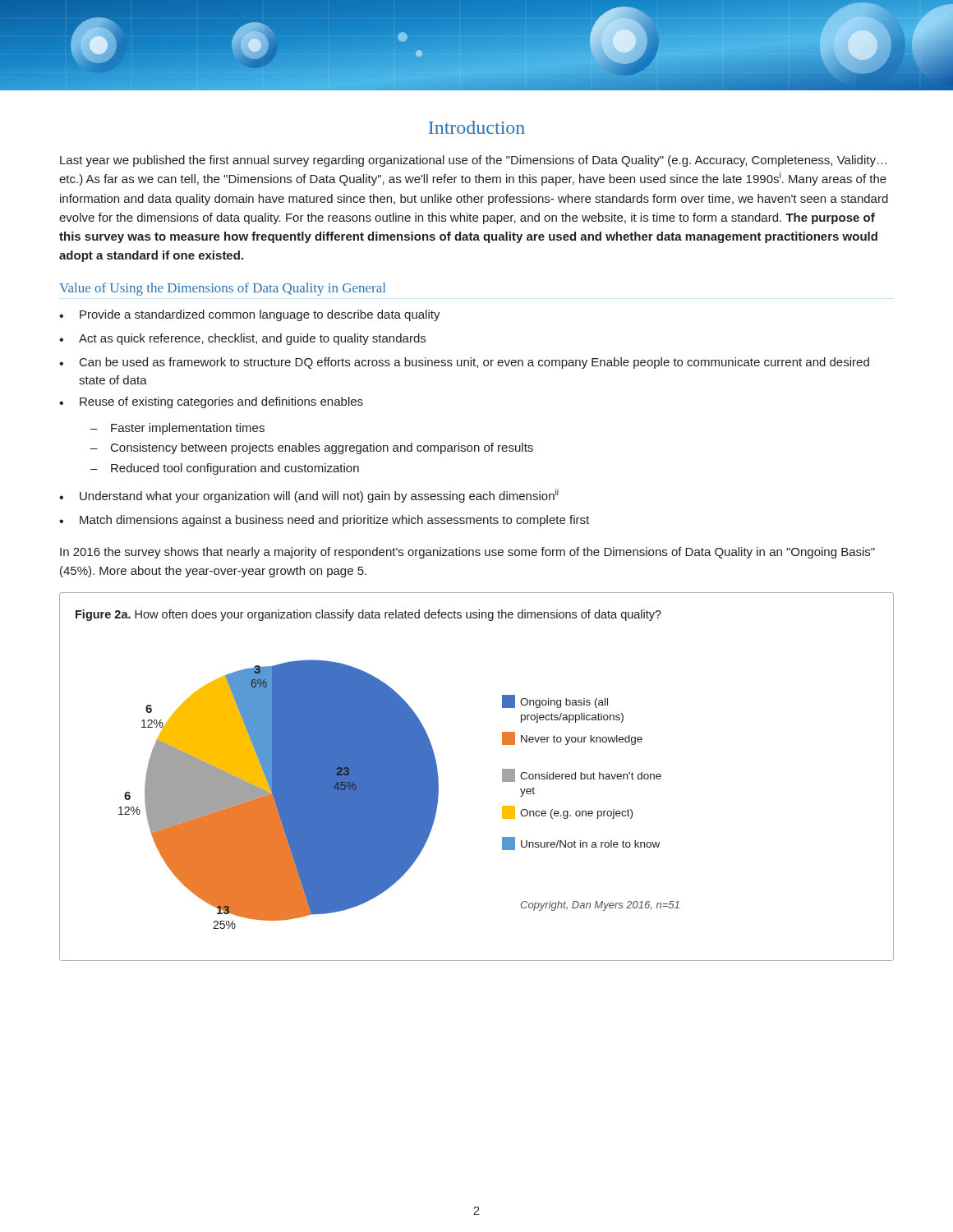This screenshot has height=1232, width=953.
Task: Navigate to the text block starting "• Reuse of existing categories and definitions enables"
Action: (296, 436)
